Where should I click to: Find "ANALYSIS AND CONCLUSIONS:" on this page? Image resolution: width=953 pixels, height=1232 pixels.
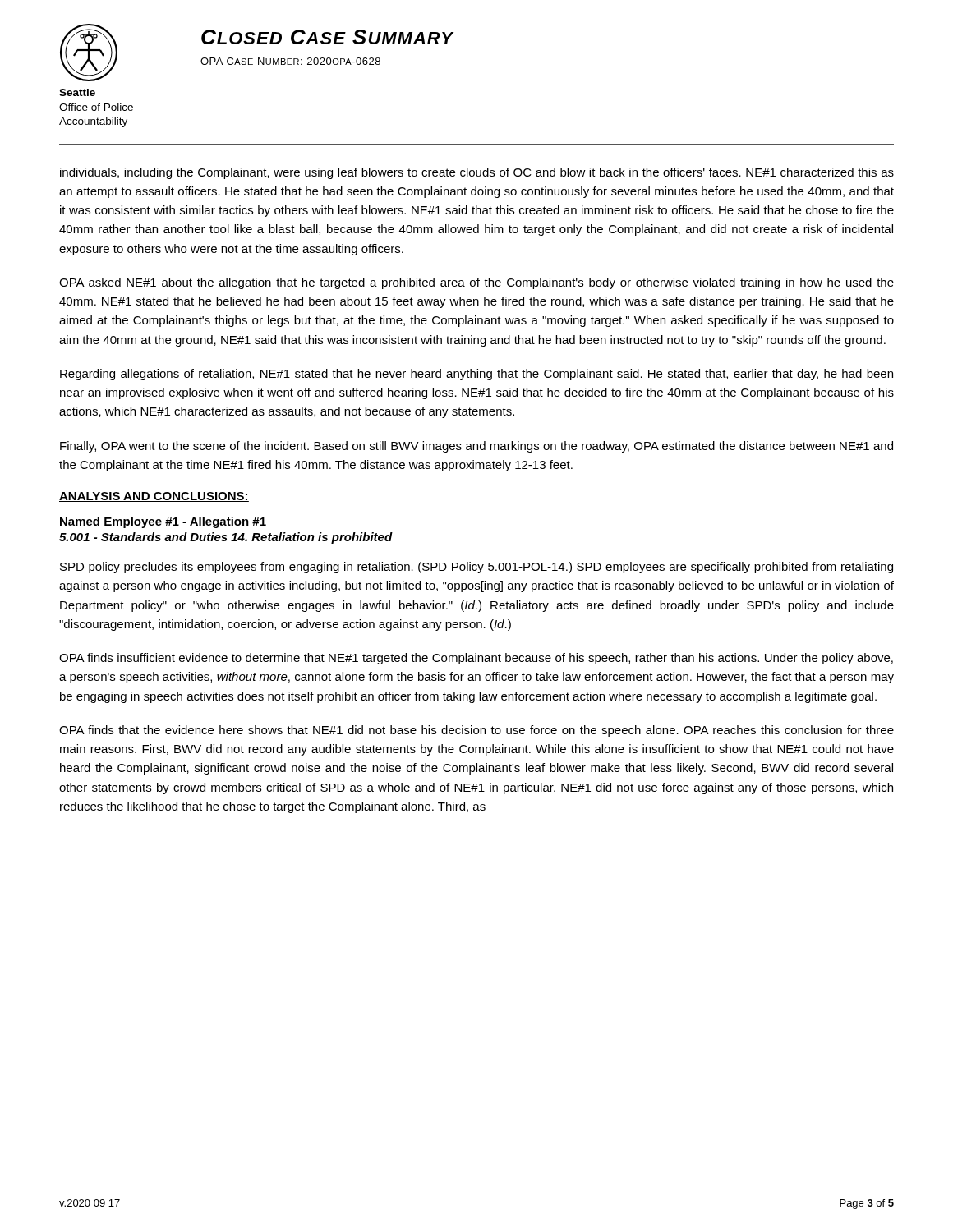pos(154,496)
